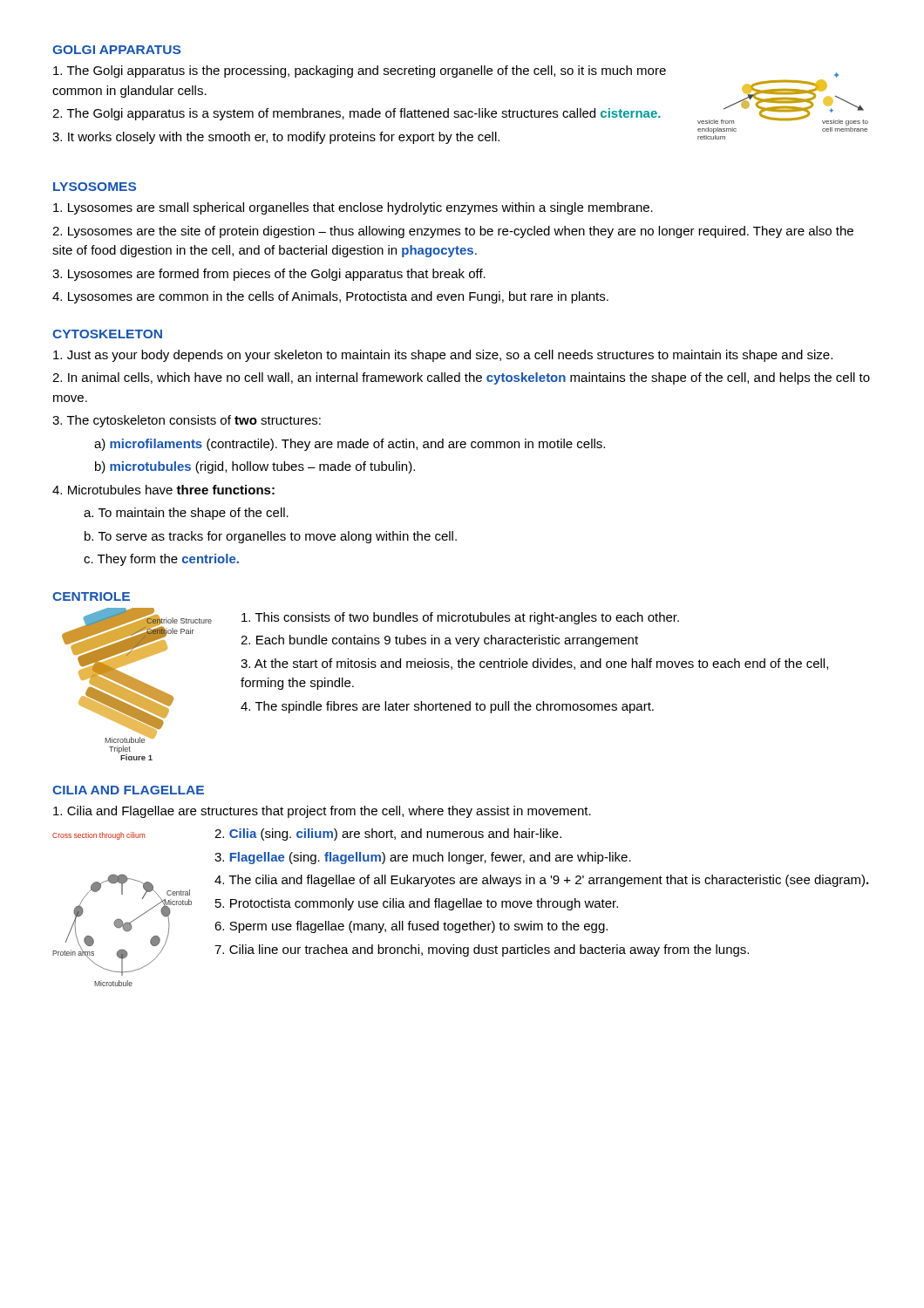Locate the text block that reads "This consists of two bundles of microtubules at"
The width and height of the screenshot is (924, 1308).
[556, 617]
